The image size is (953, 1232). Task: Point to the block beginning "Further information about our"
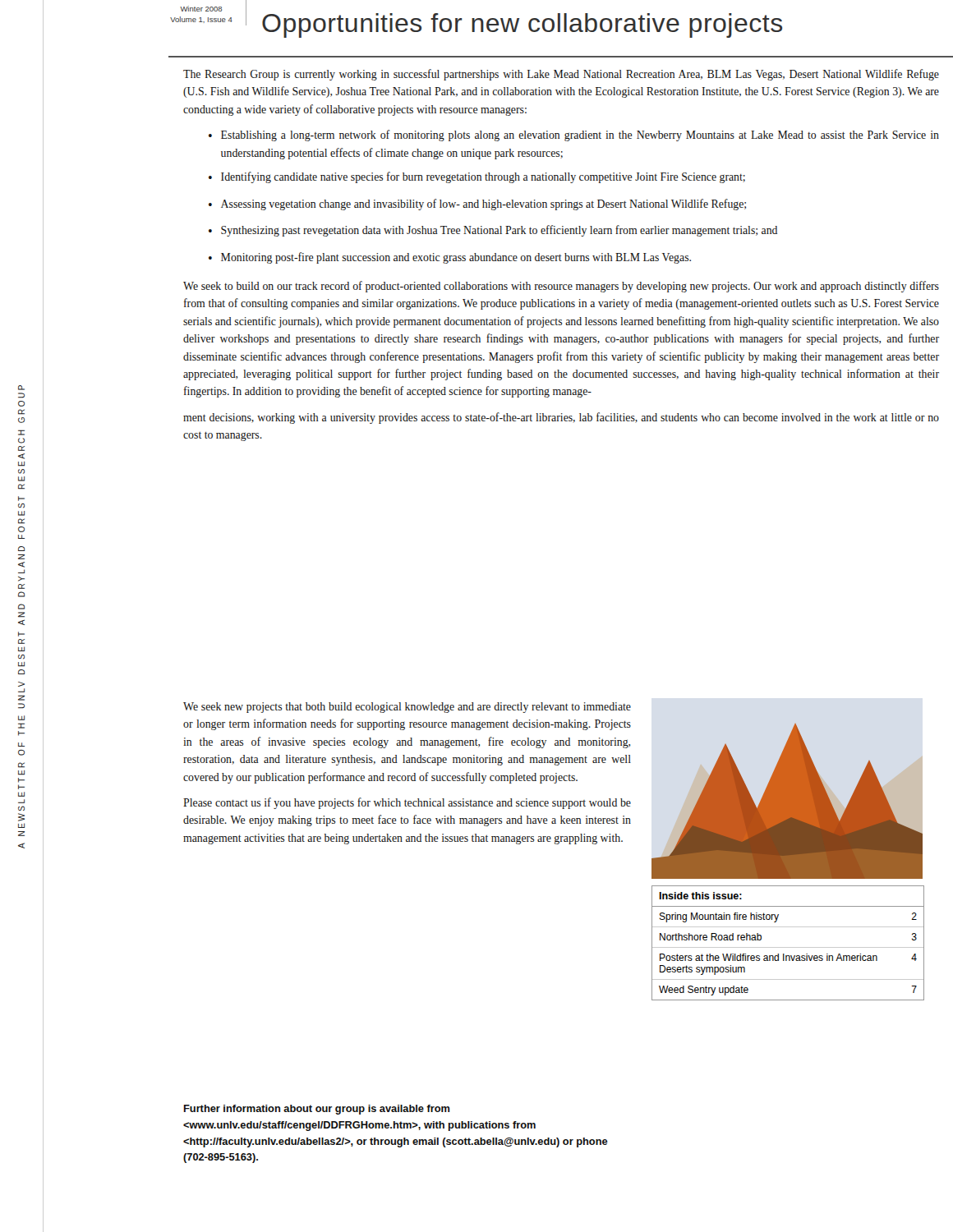click(x=395, y=1133)
